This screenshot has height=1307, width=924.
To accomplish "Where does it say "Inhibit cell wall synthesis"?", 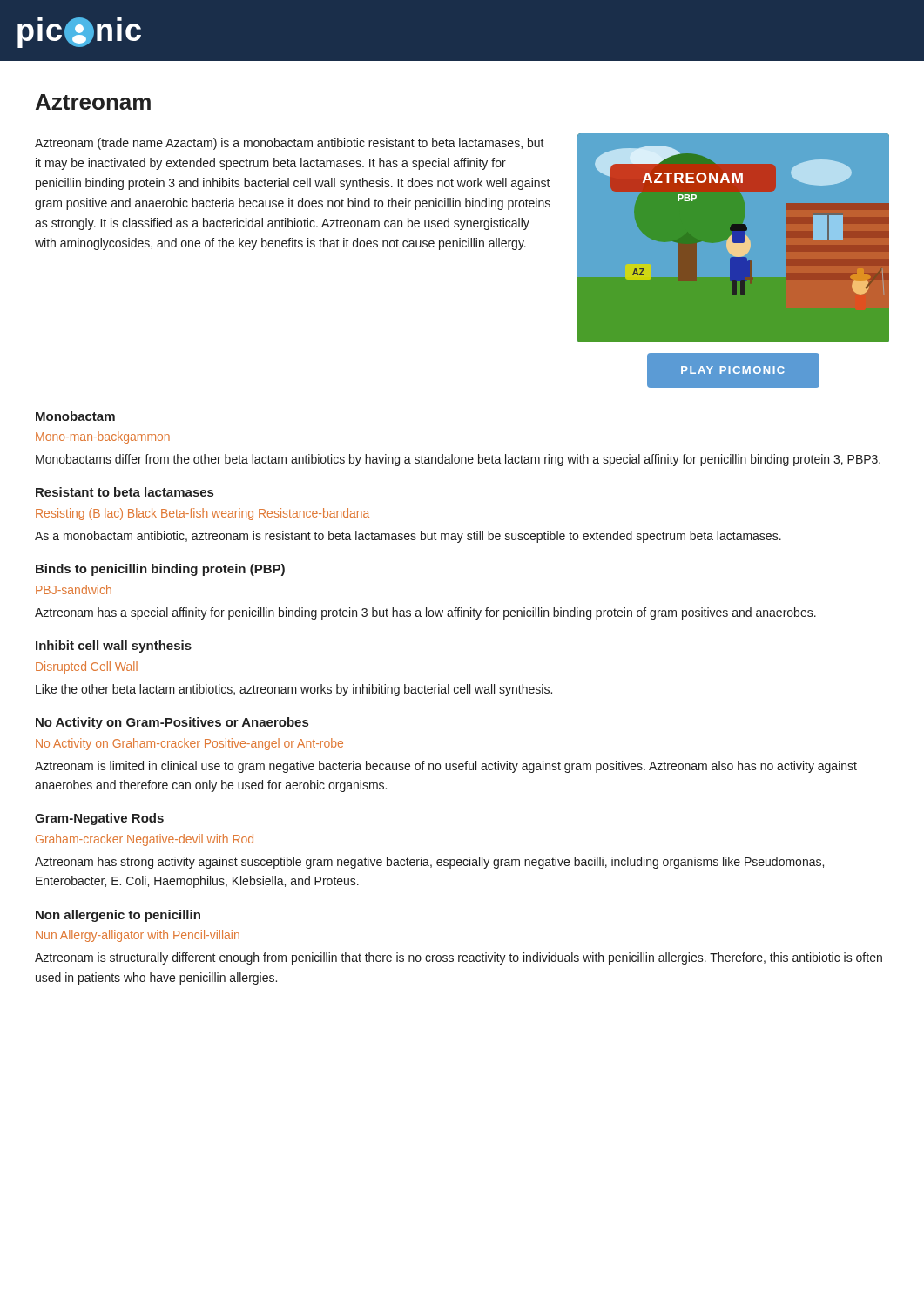I will click(113, 645).
